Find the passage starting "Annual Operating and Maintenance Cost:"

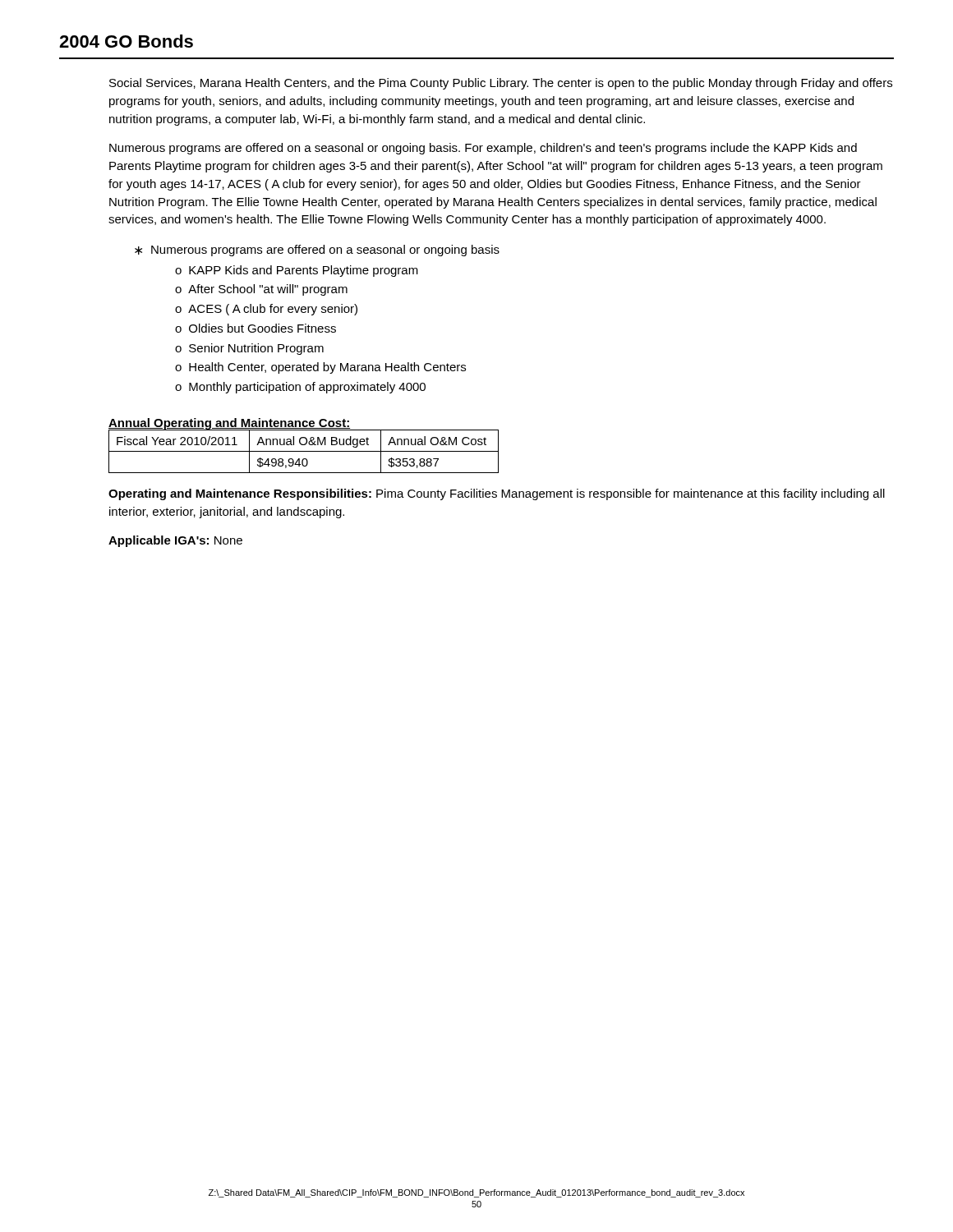(229, 422)
